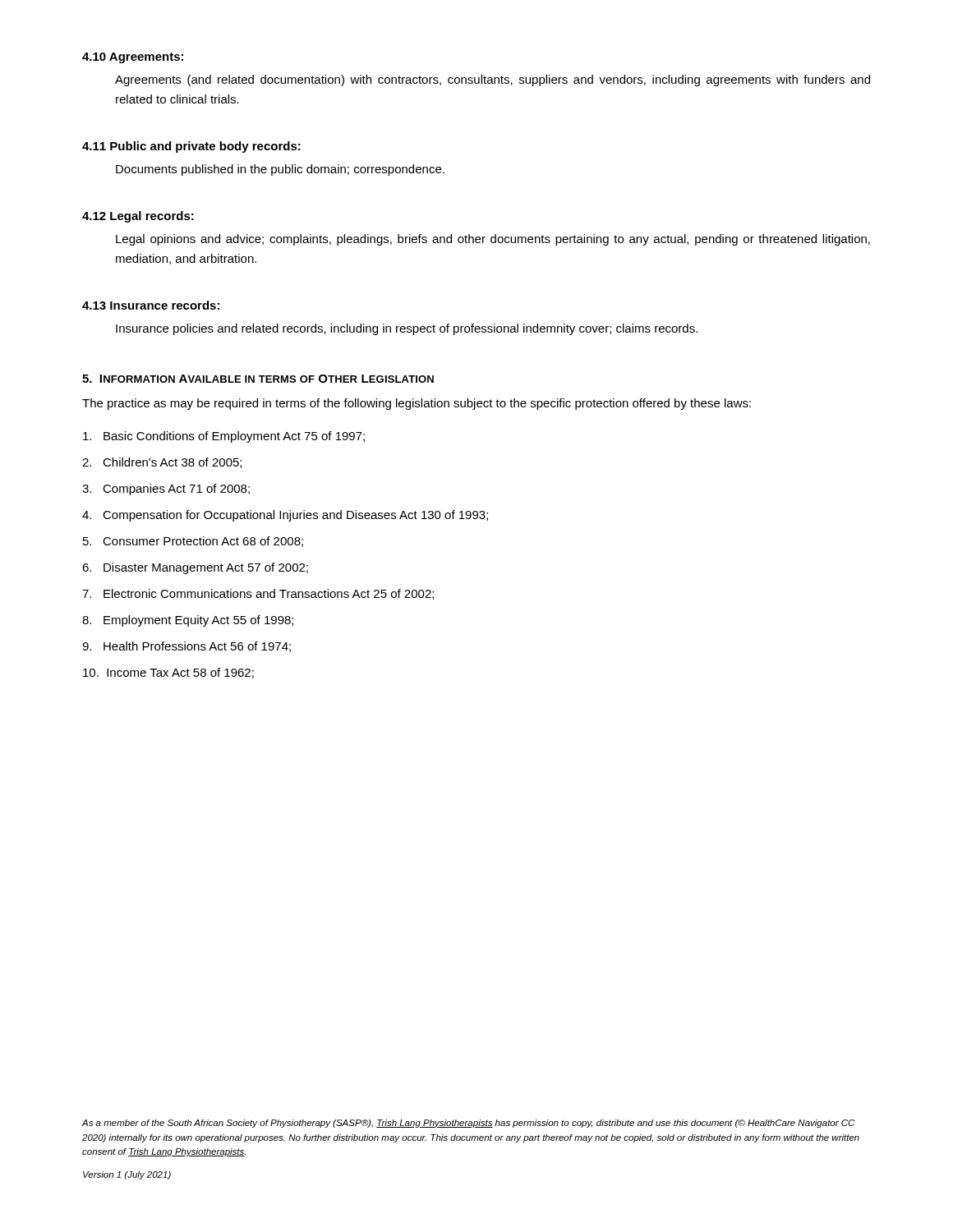Locate the section header that says "4.12 Legal records:"
Image resolution: width=953 pixels, height=1232 pixels.
[x=138, y=216]
